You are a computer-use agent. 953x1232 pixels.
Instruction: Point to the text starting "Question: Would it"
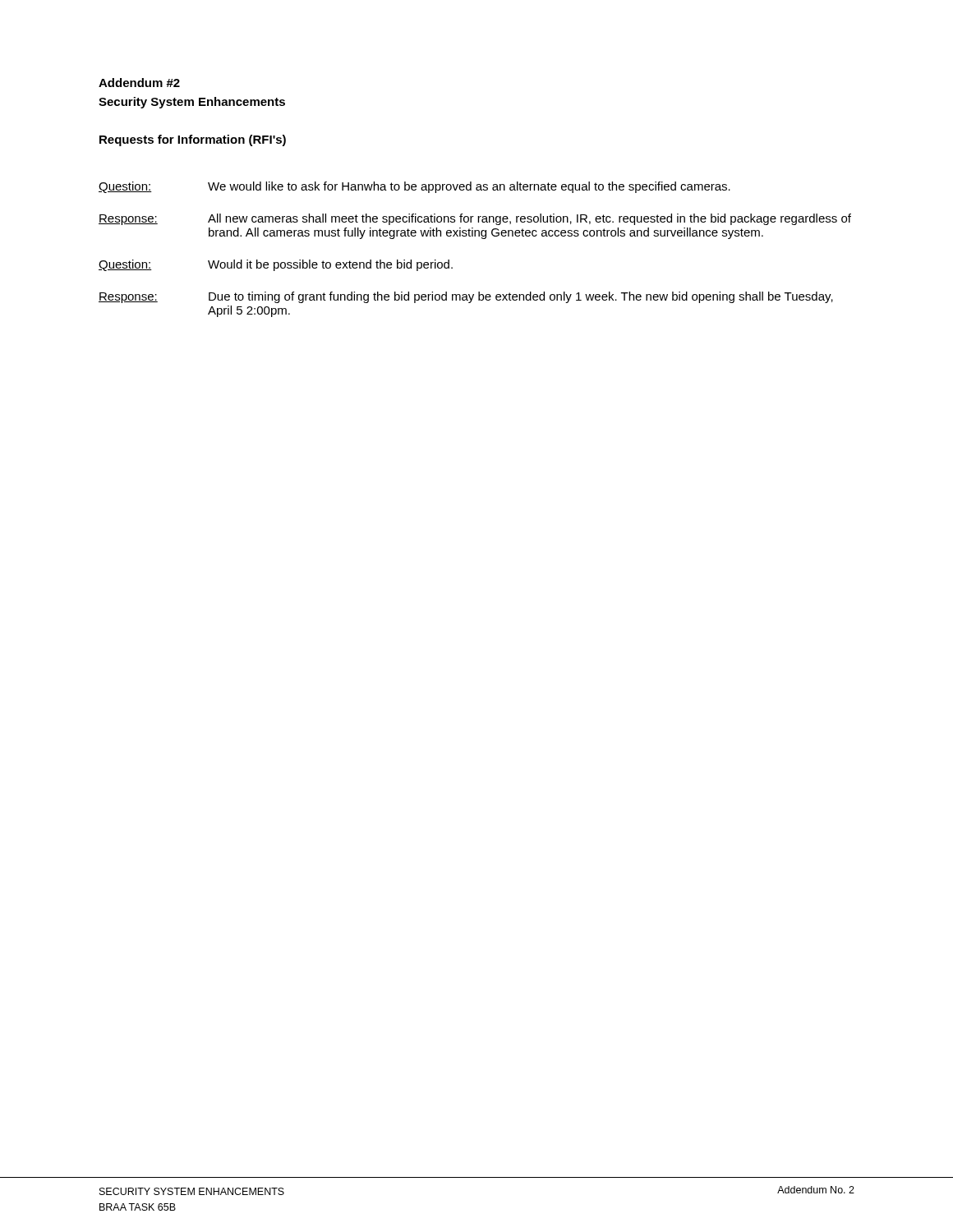click(276, 265)
